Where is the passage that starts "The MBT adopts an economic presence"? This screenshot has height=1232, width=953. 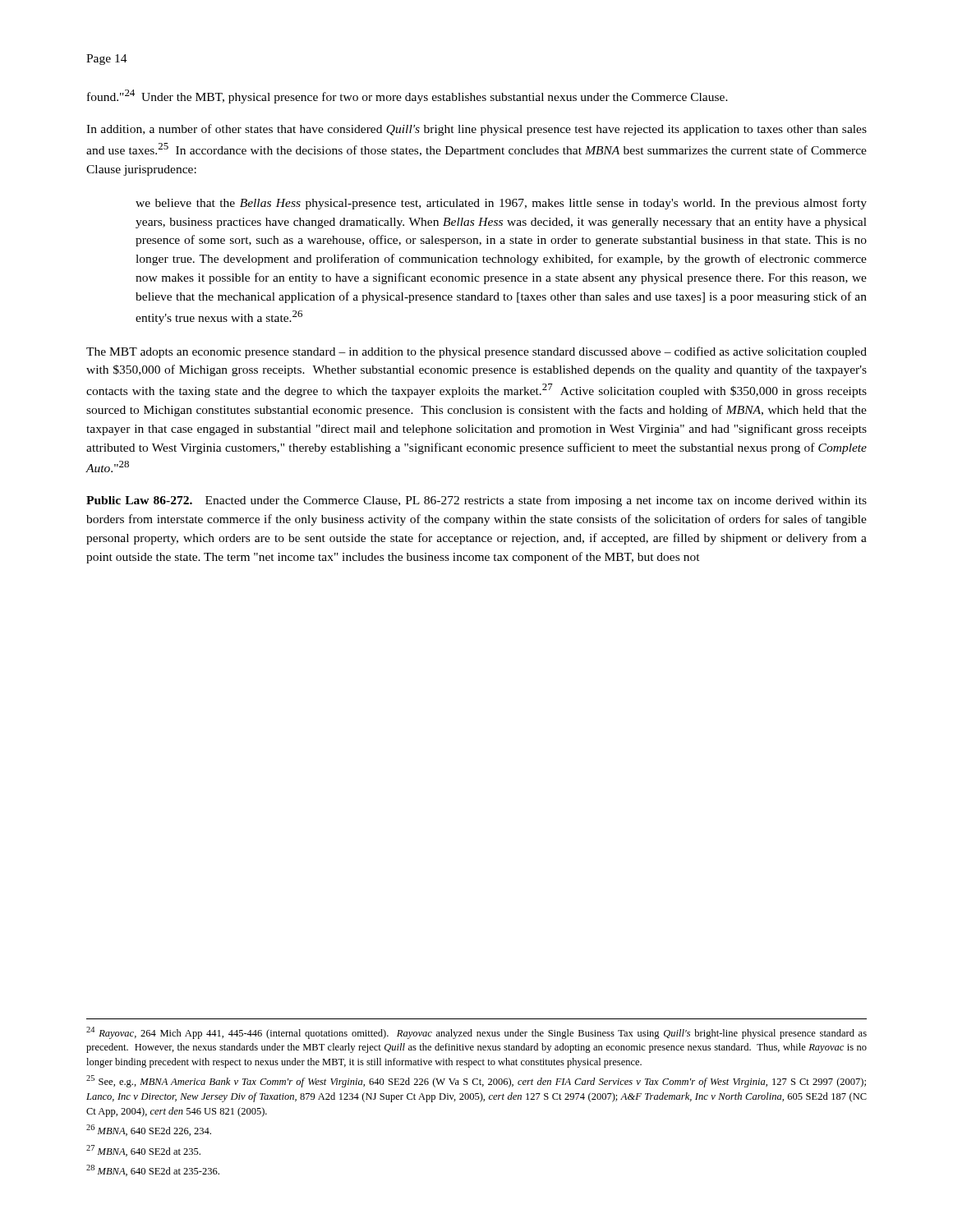[x=476, y=409]
